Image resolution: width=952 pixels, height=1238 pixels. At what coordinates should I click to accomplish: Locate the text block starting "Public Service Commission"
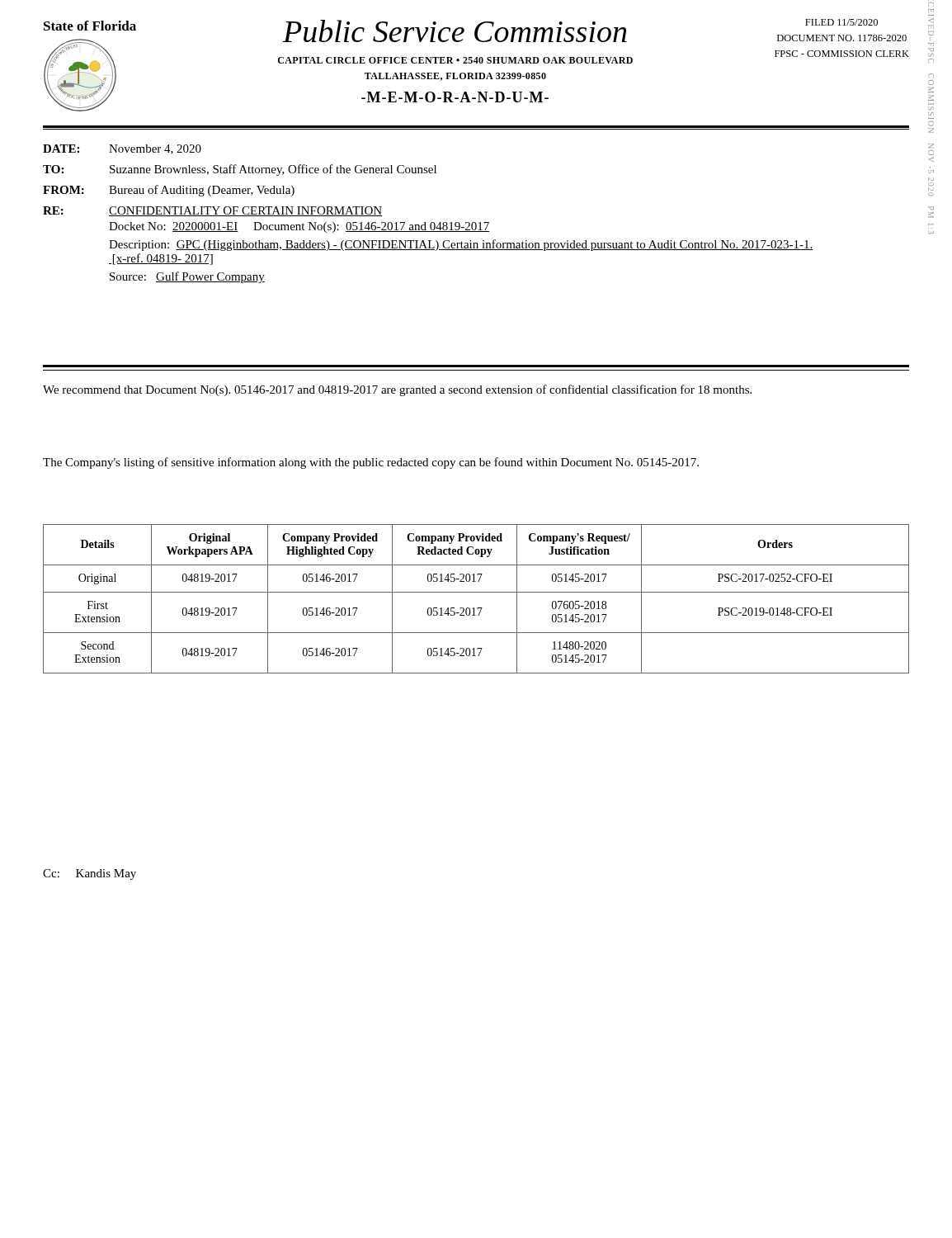point(455,32)
